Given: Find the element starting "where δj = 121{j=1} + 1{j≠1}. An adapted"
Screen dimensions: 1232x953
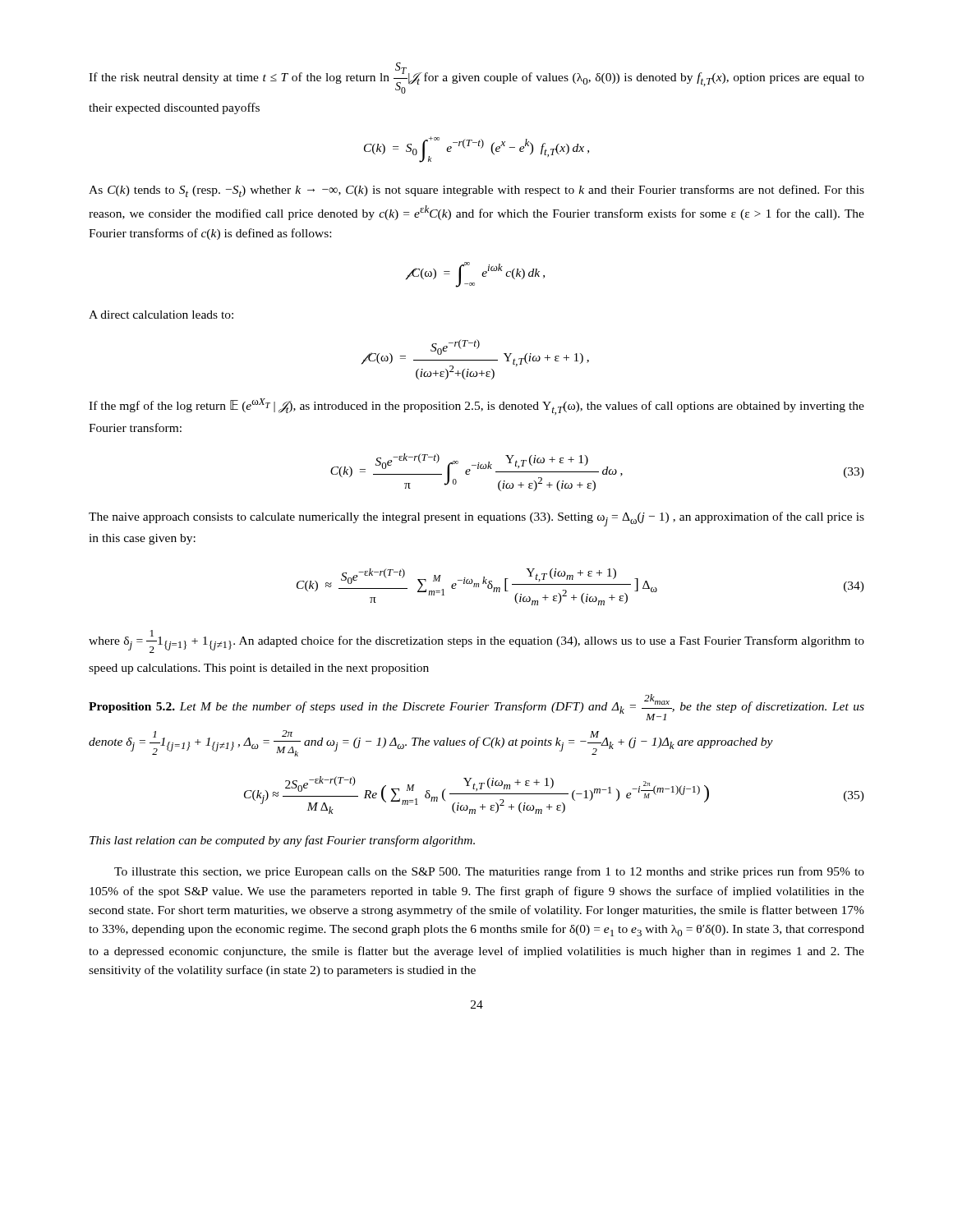Looking at the screenshot, I should [476, 650].
